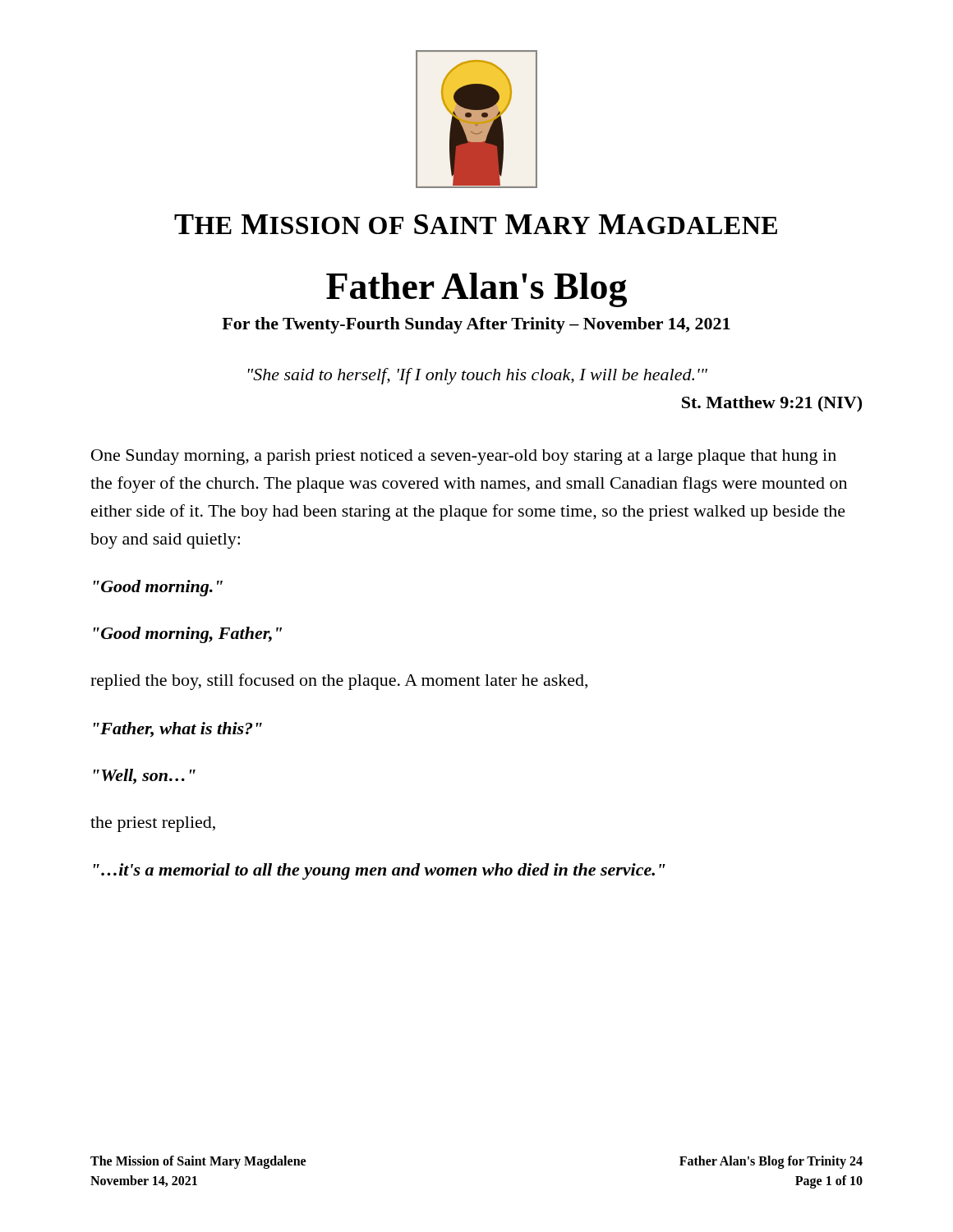
Task: Find the element starting ""Father, what is this?""
Action: (177, 728)
